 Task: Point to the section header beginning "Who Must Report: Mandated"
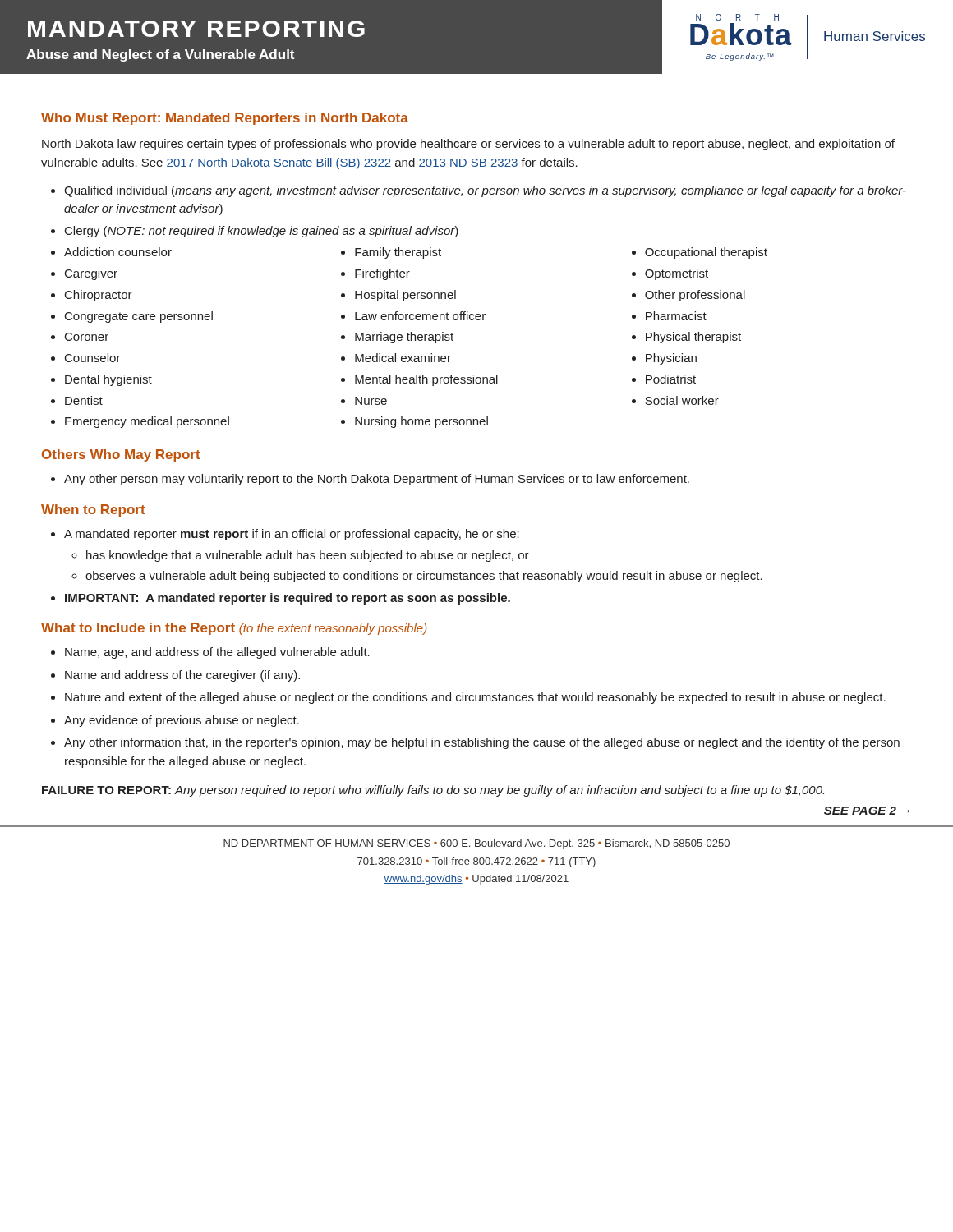[x=225, y=118]
